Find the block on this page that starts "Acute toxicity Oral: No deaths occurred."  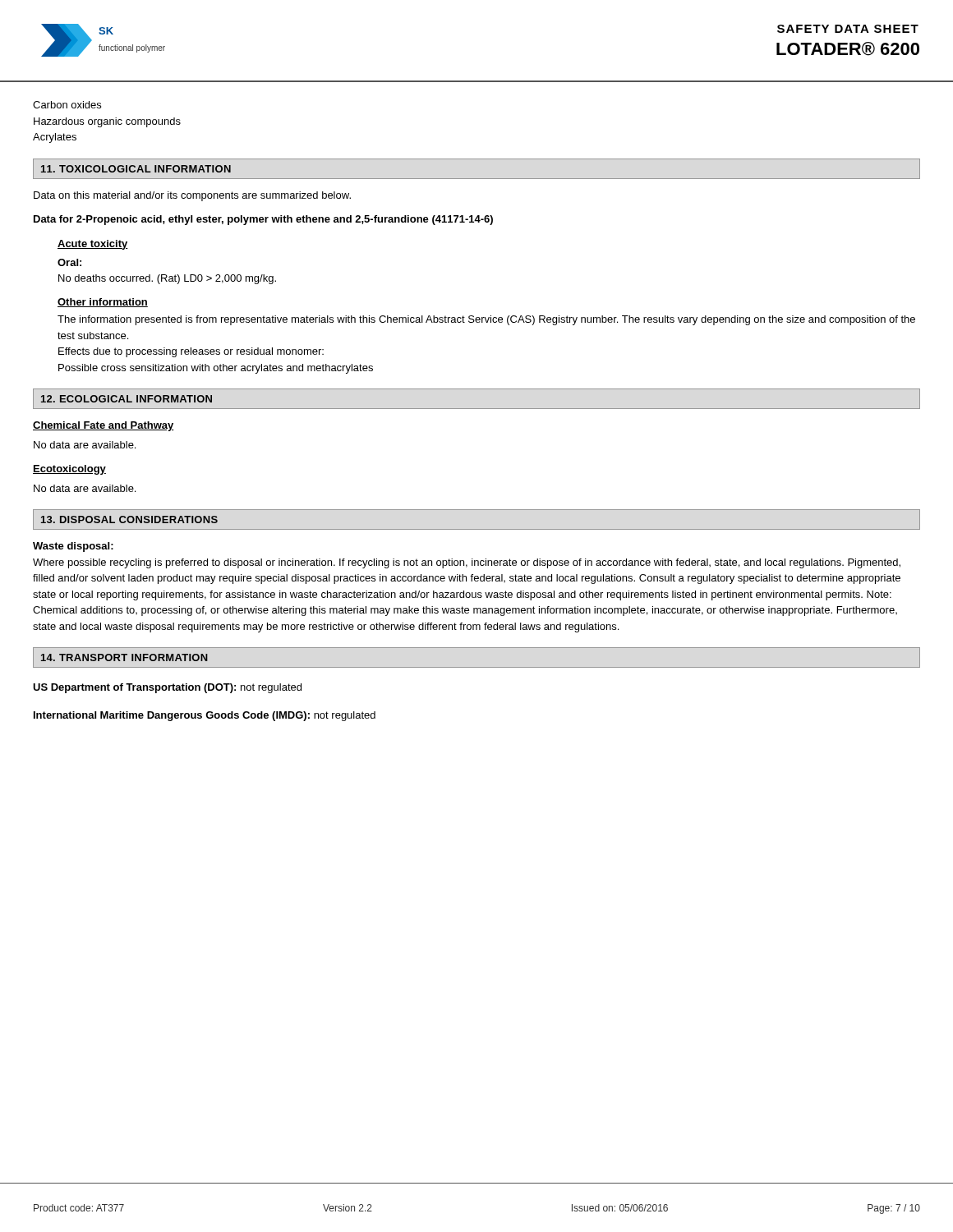click(489, 306)
